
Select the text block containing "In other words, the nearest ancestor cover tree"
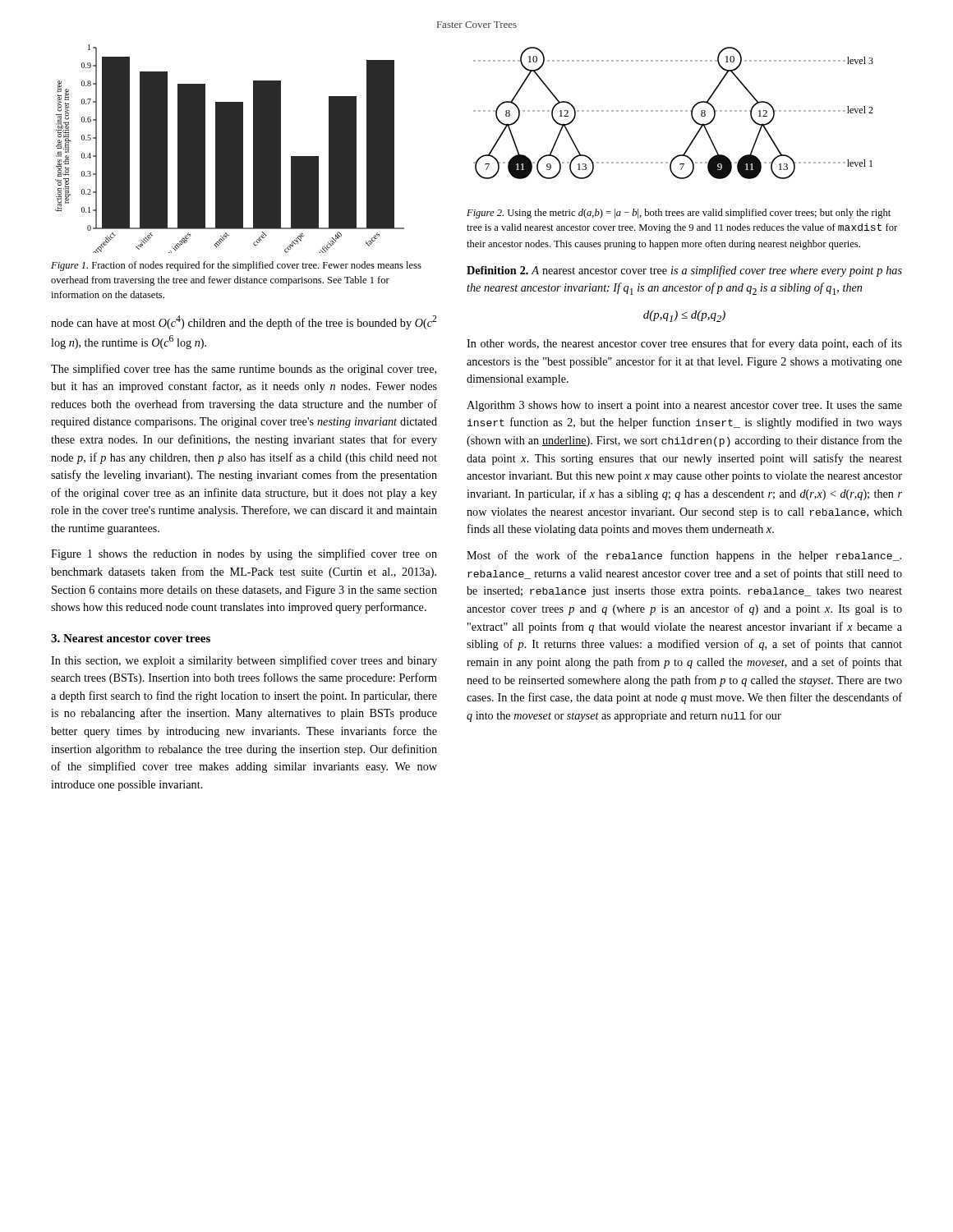coord(684,361)
